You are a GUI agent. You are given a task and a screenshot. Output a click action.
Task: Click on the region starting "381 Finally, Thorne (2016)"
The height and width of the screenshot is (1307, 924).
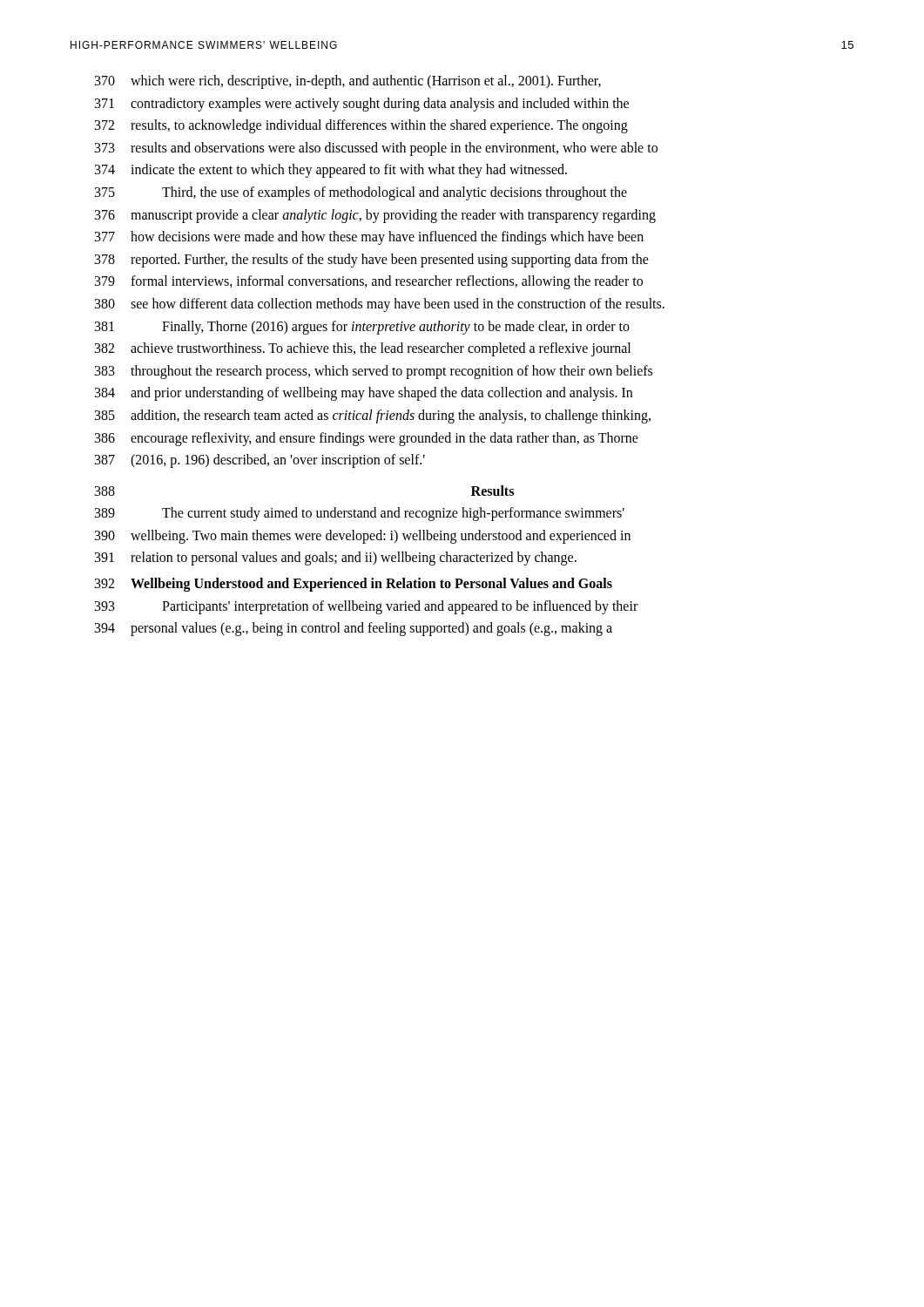point(462,393)
